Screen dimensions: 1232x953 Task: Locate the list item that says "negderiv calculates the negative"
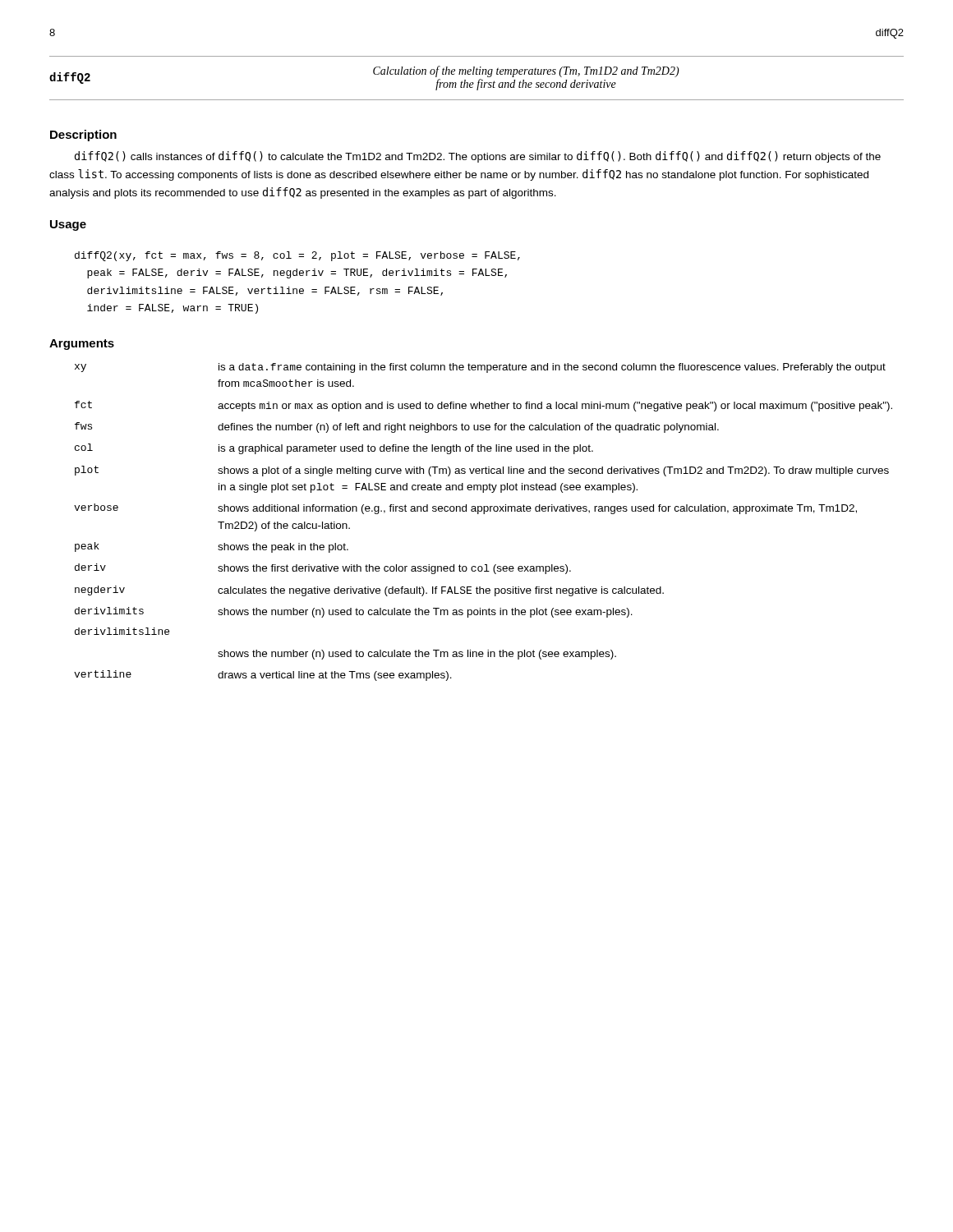tap(476, 590)
